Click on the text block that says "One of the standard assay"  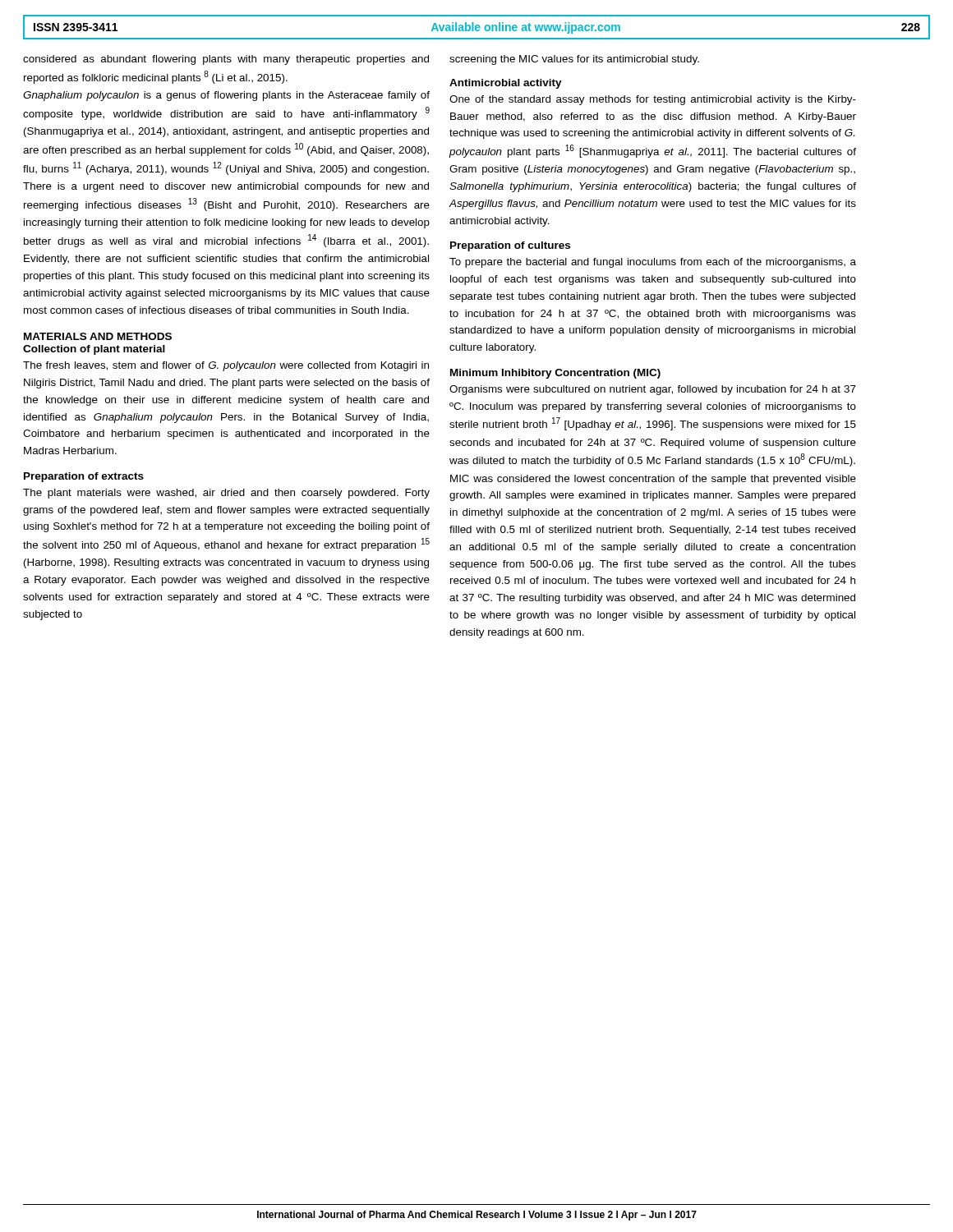tap(653, 160)
